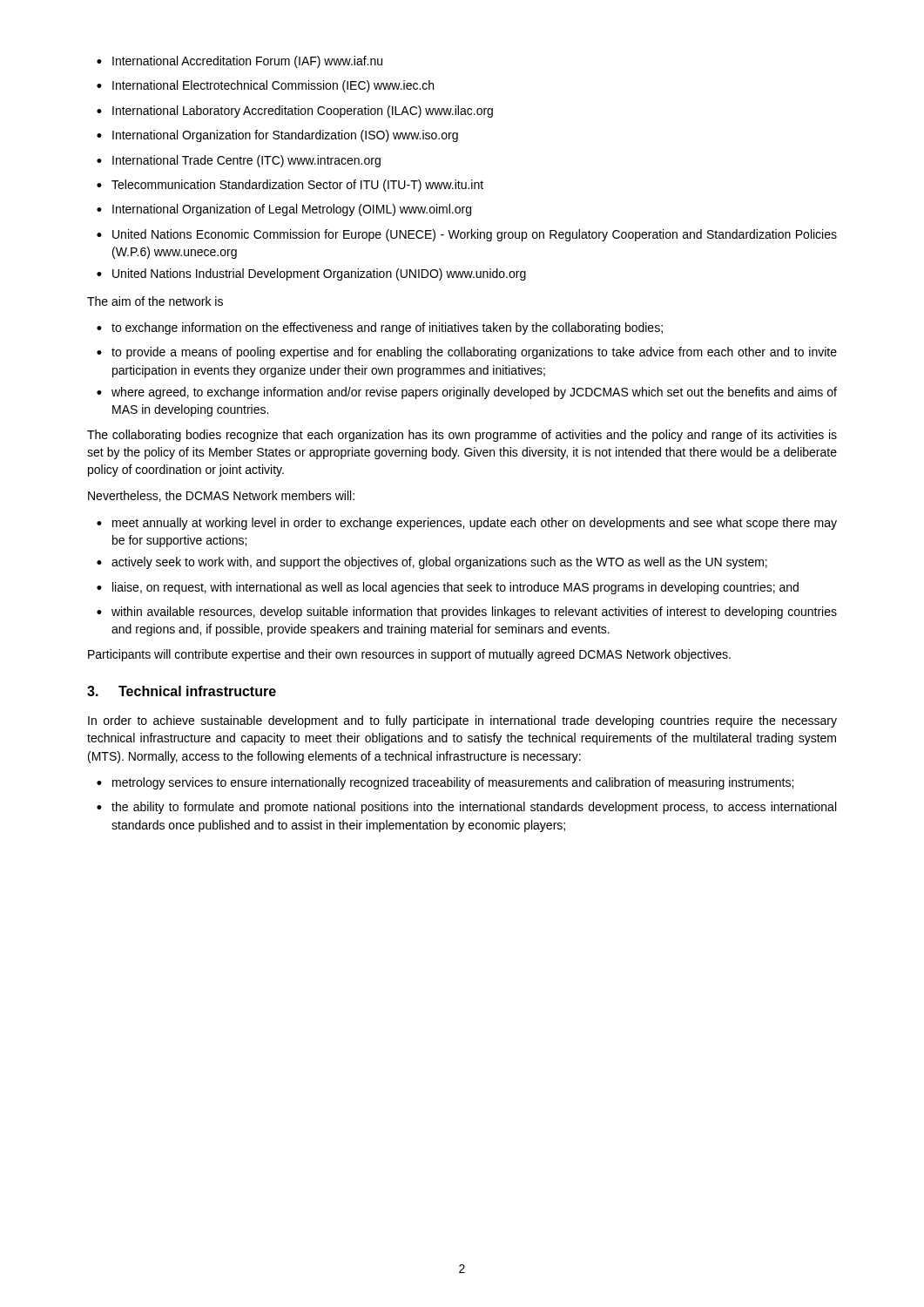The height and width of the screenshot is (1307, 924).
Task: Find the text starting "Participants will contribute expertise and their"
Action: tap(409, 654)
